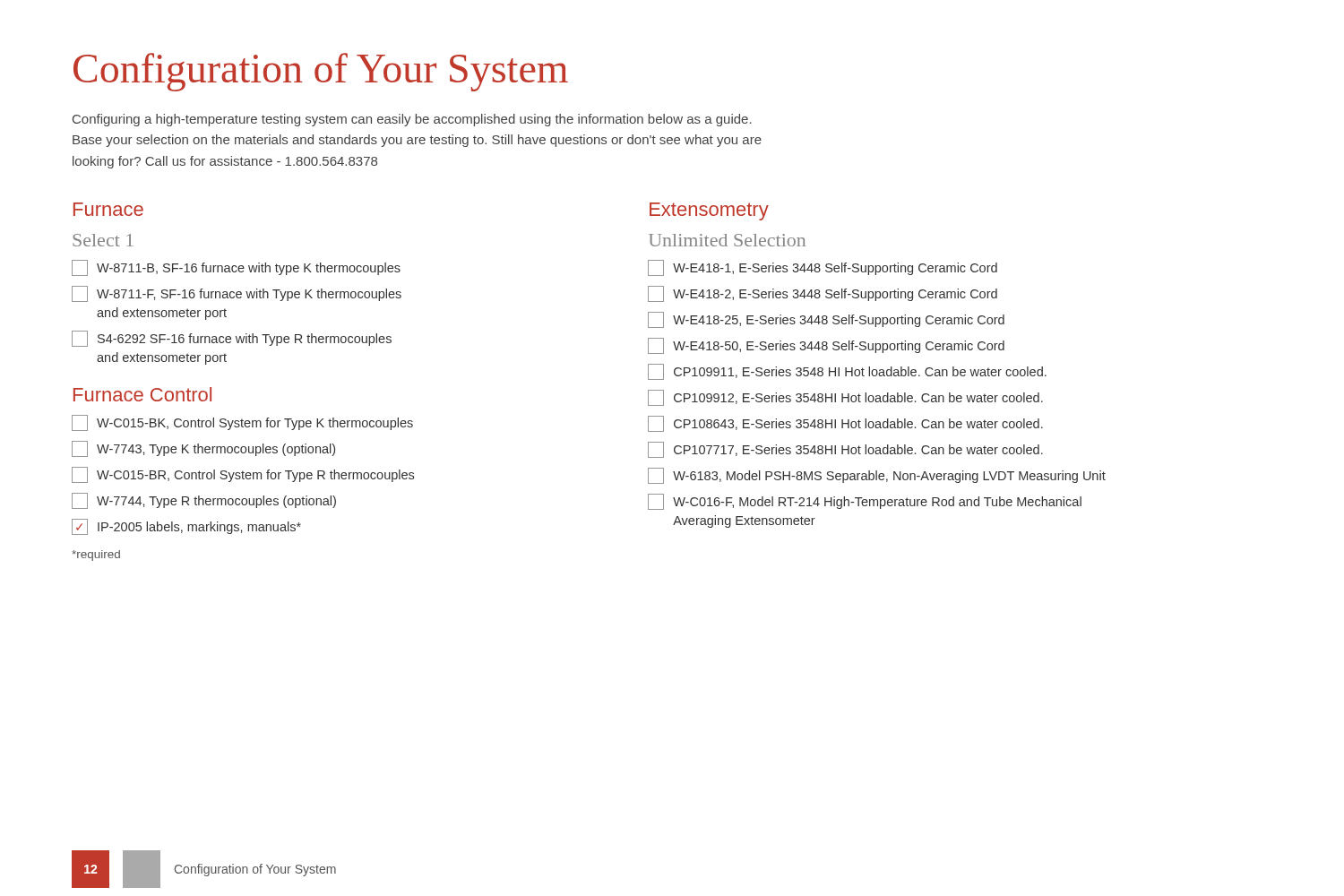Find the text block starting "CP109912, E-Series 3548HI Hot loadable. Can be water"
This screenshot has width=1344, height=896.
coord(960,398)
